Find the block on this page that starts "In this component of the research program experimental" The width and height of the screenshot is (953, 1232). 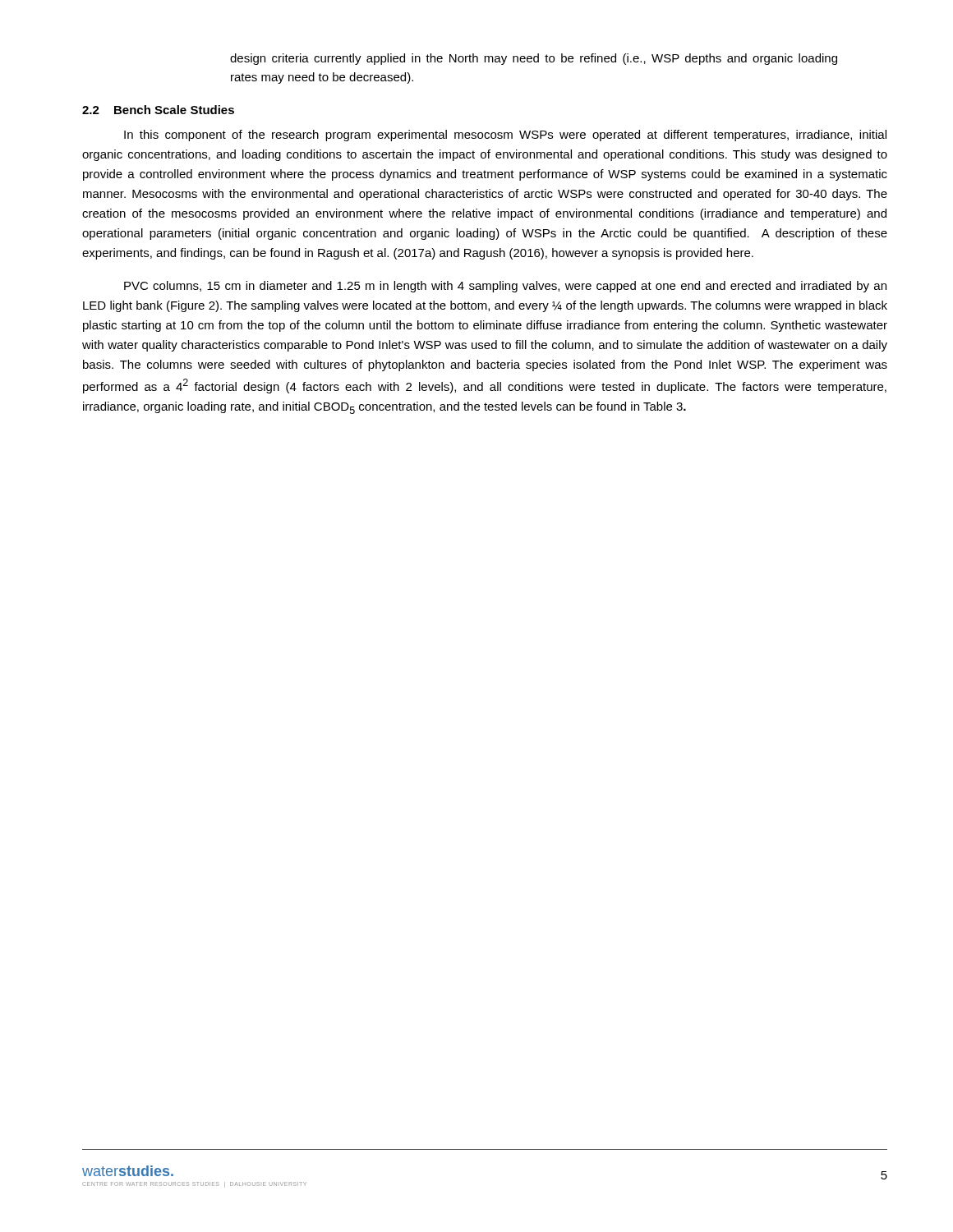485,193
